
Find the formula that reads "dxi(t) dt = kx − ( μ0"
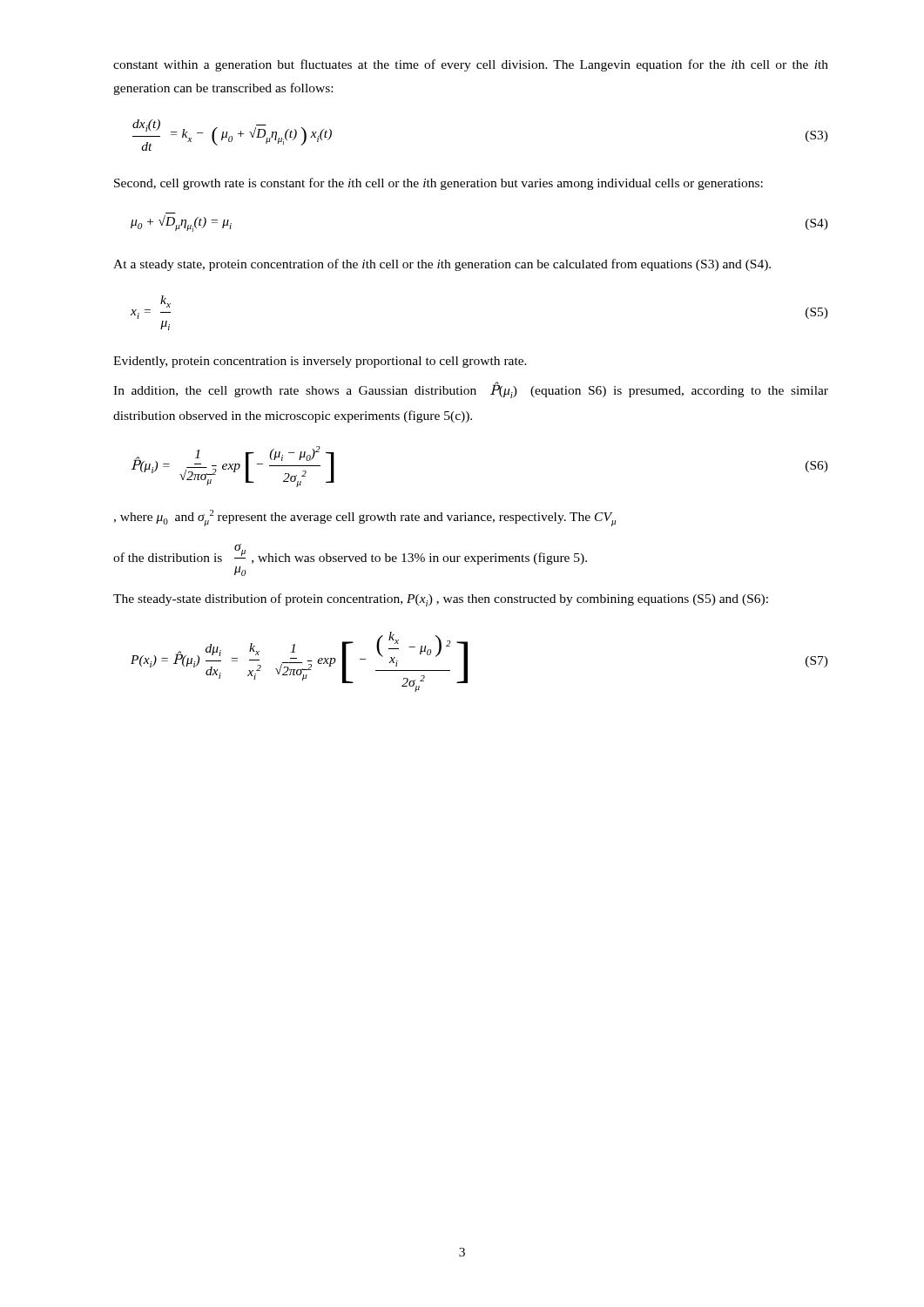click(x=214, y=135)
